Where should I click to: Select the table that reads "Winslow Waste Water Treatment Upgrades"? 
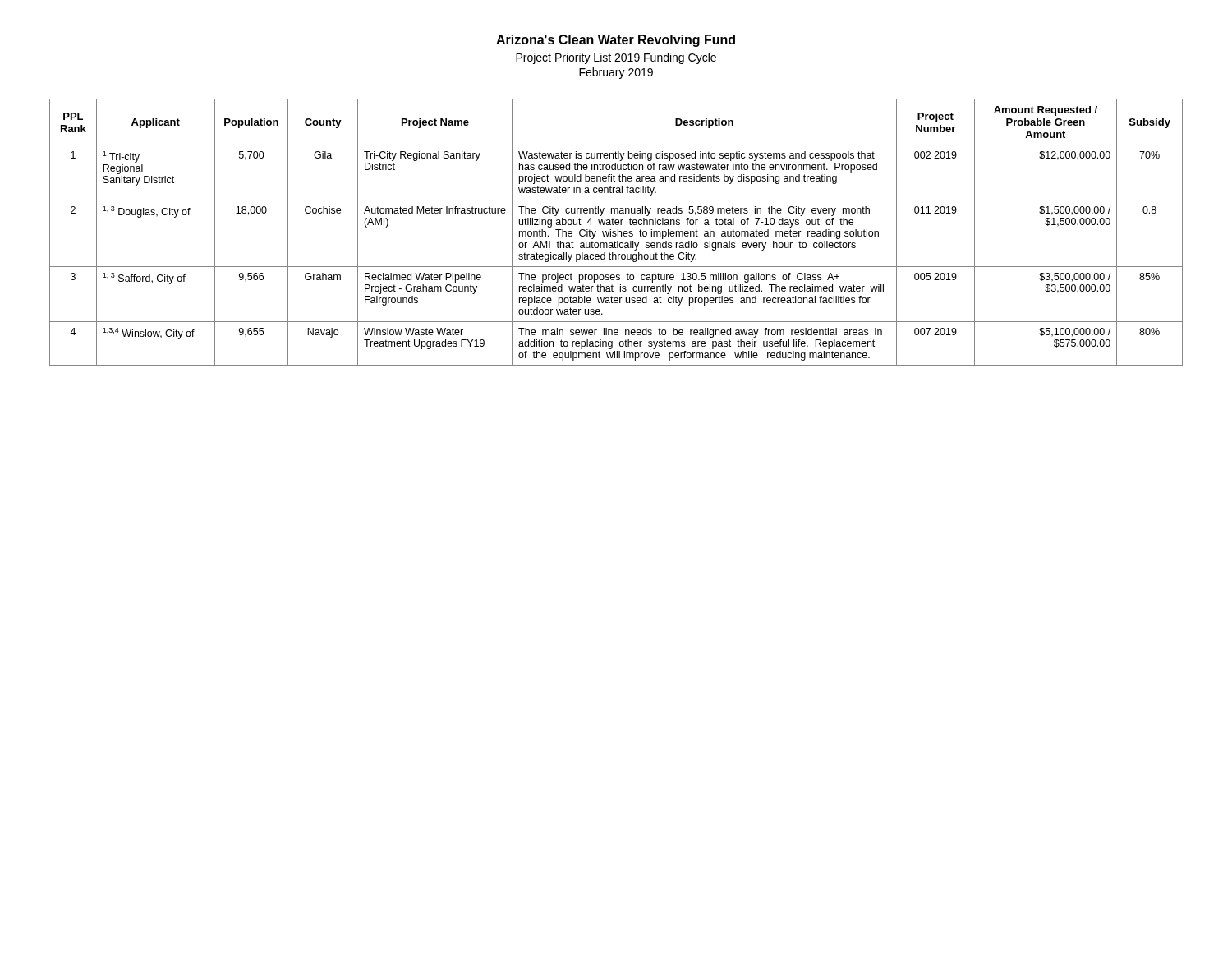[x=616, y=232]
